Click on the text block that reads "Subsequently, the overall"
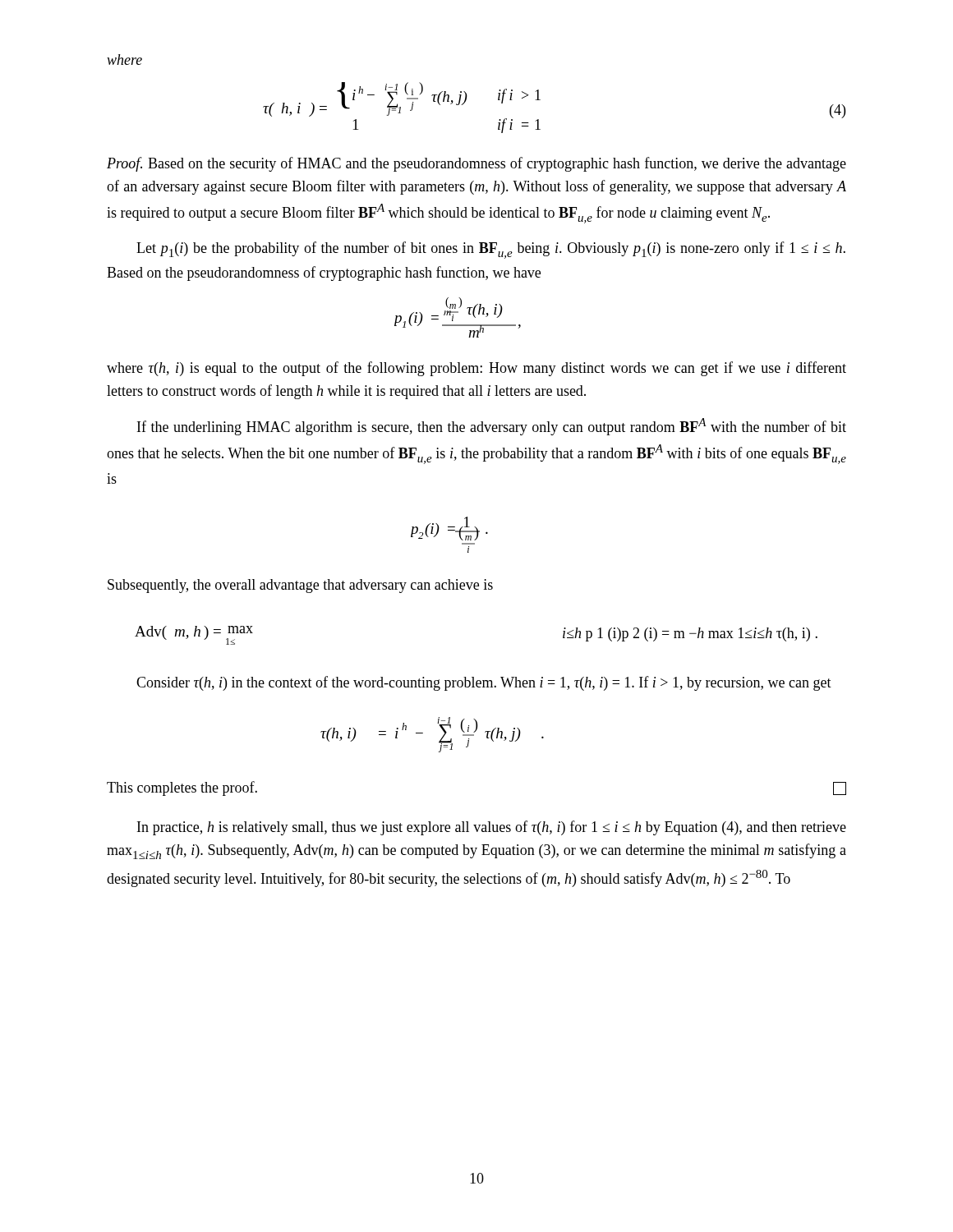Screen dimensions: 1232x953 point(476,585)
